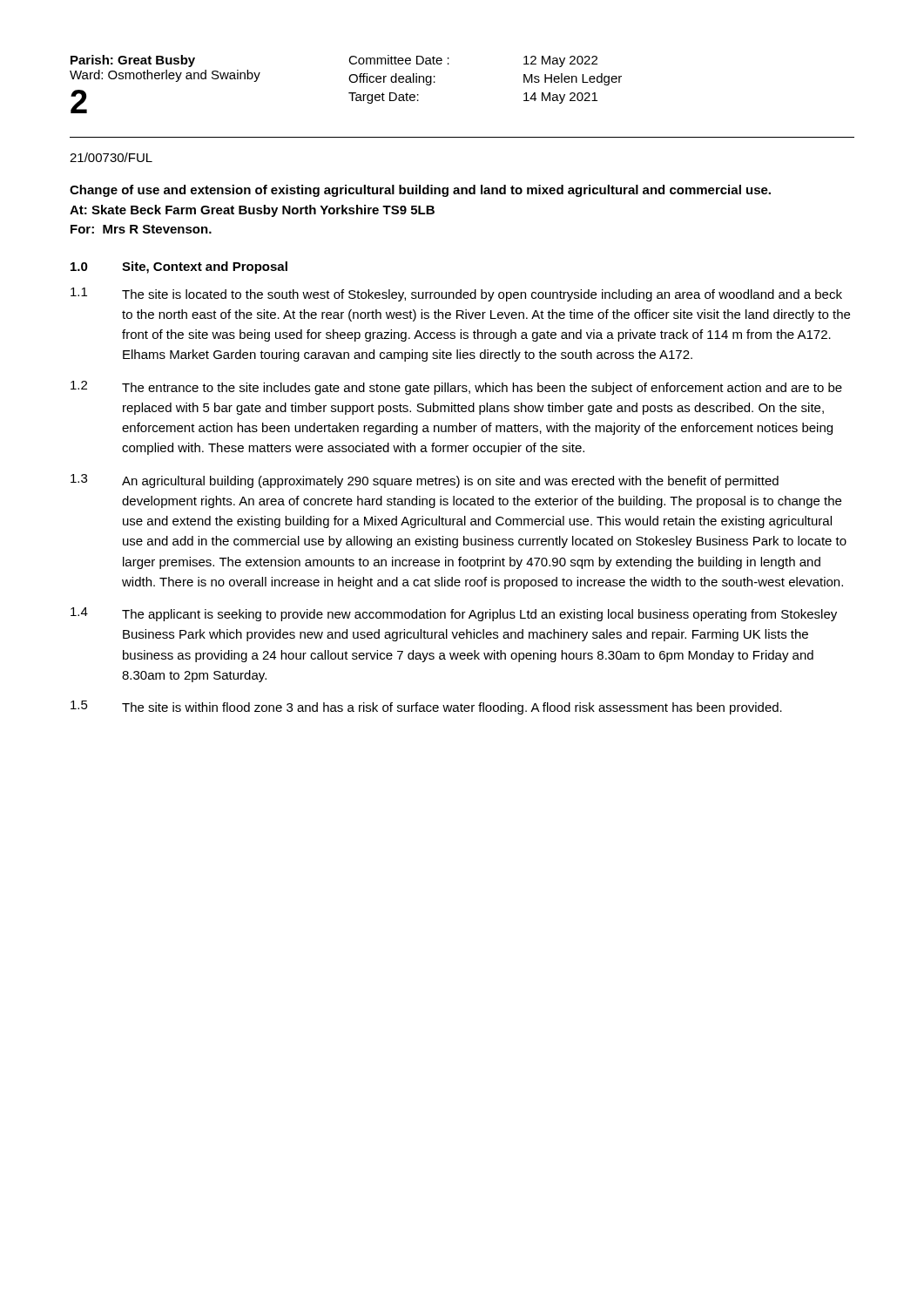Select the text block starting "4 The applicant is"
This screenshot has width=924, height=1307.
coord(462,644)
